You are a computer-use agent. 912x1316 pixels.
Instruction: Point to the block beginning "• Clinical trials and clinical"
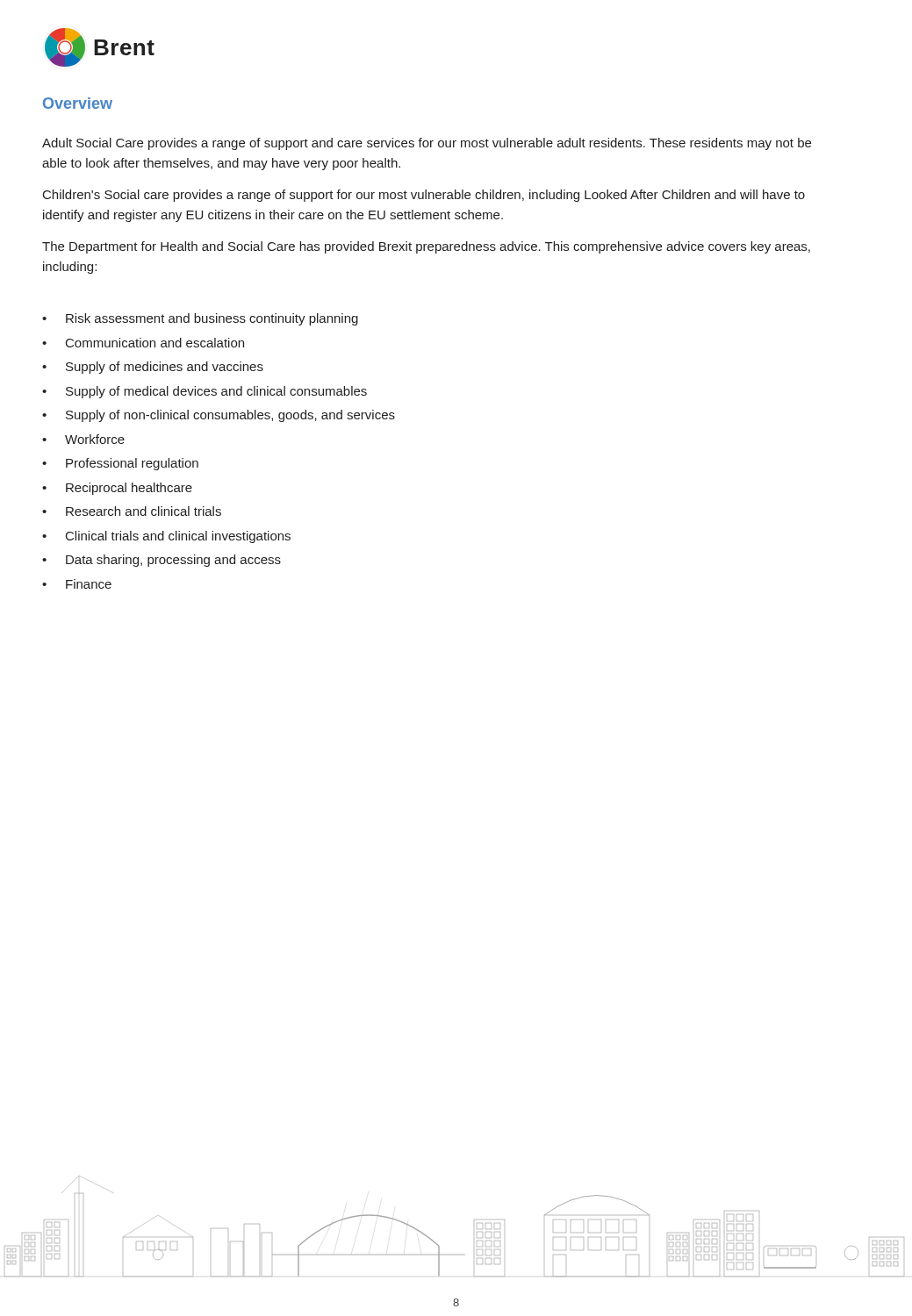click(x=167, y=536)
